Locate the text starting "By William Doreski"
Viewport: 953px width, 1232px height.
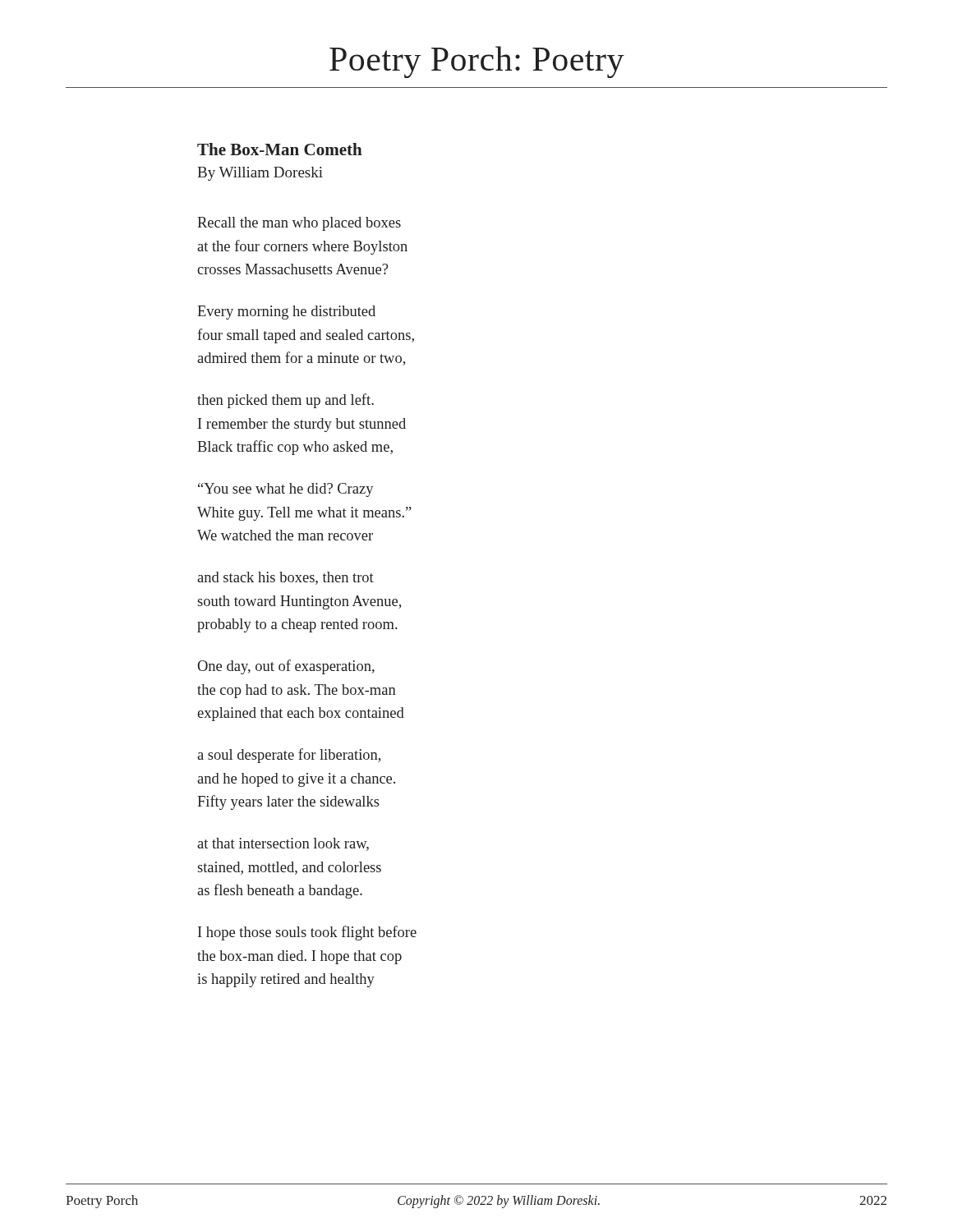[260, 174]
